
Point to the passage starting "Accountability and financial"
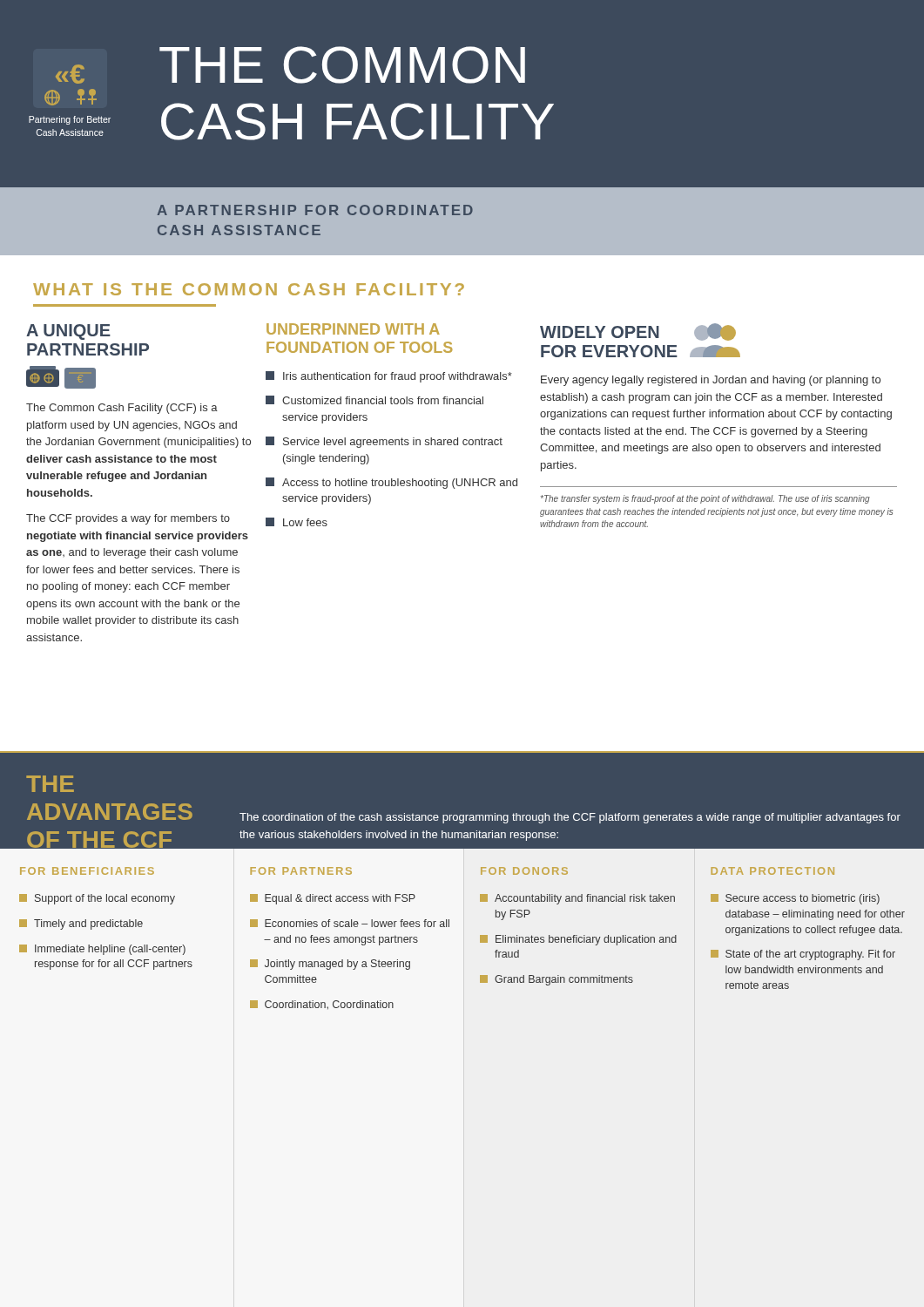tap(581, 907)
